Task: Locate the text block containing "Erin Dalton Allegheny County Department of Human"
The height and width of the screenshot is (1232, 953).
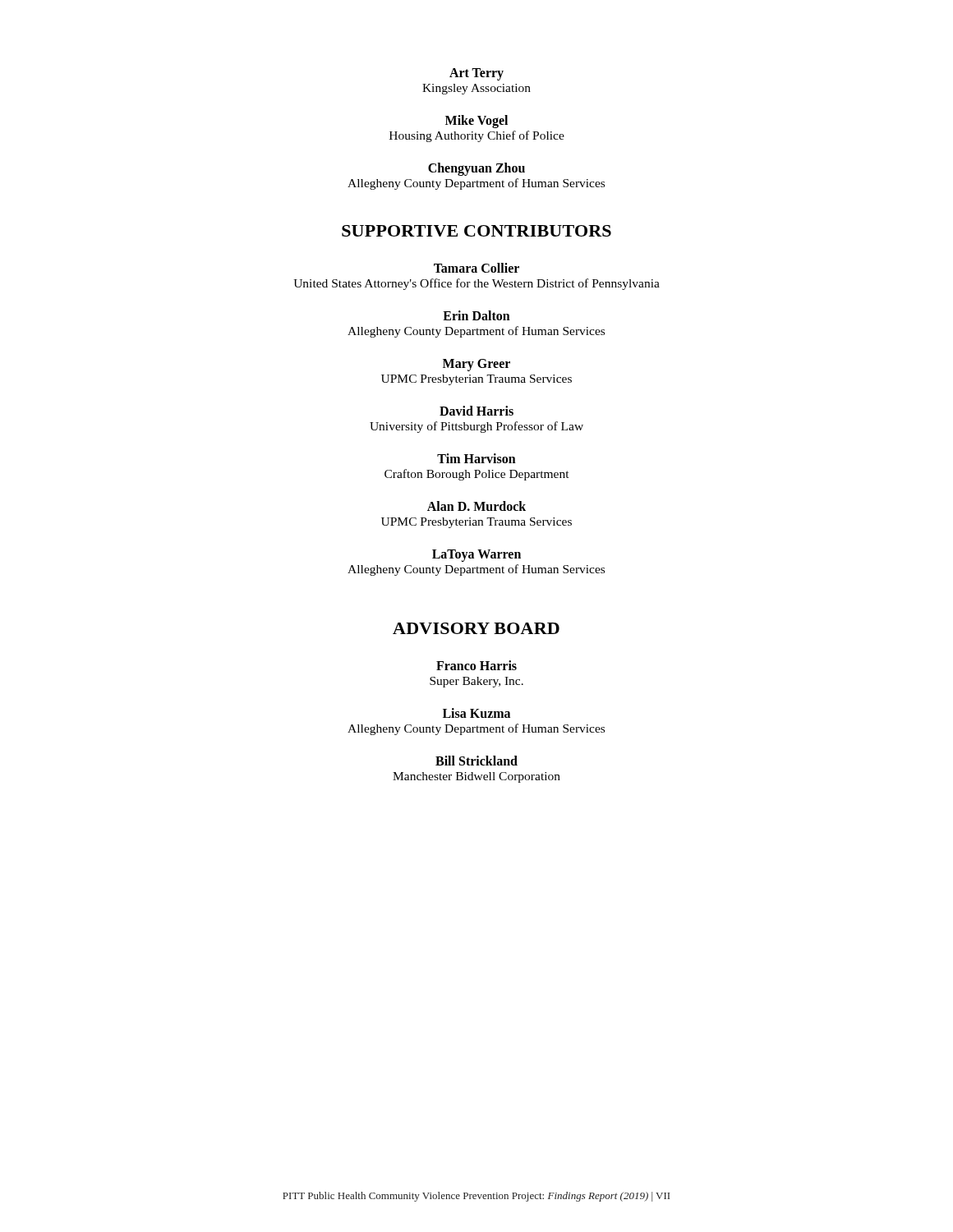Action: 476,324
